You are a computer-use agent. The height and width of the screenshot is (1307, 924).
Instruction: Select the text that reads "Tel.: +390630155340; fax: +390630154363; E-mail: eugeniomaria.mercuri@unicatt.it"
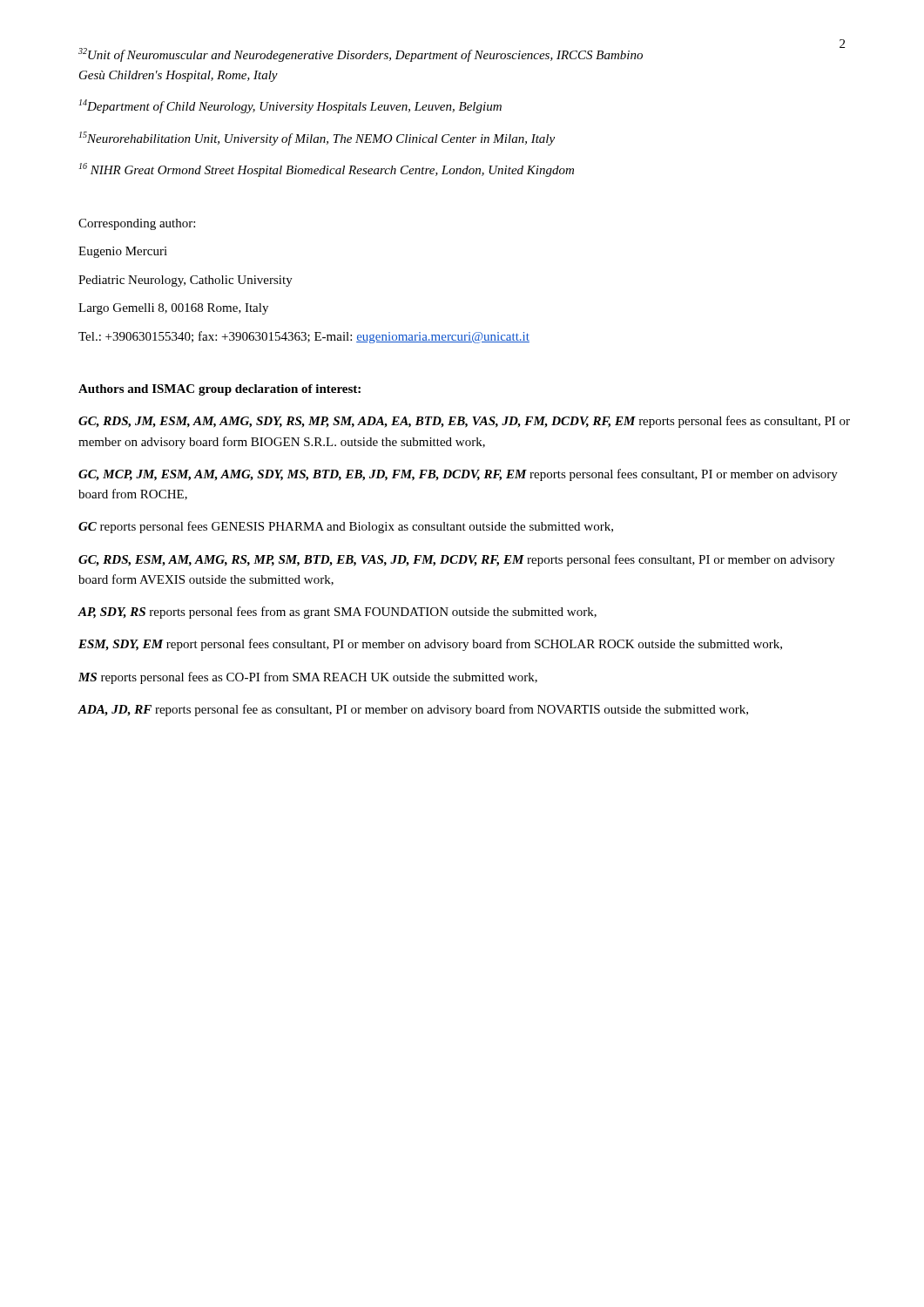click(469, 336)
